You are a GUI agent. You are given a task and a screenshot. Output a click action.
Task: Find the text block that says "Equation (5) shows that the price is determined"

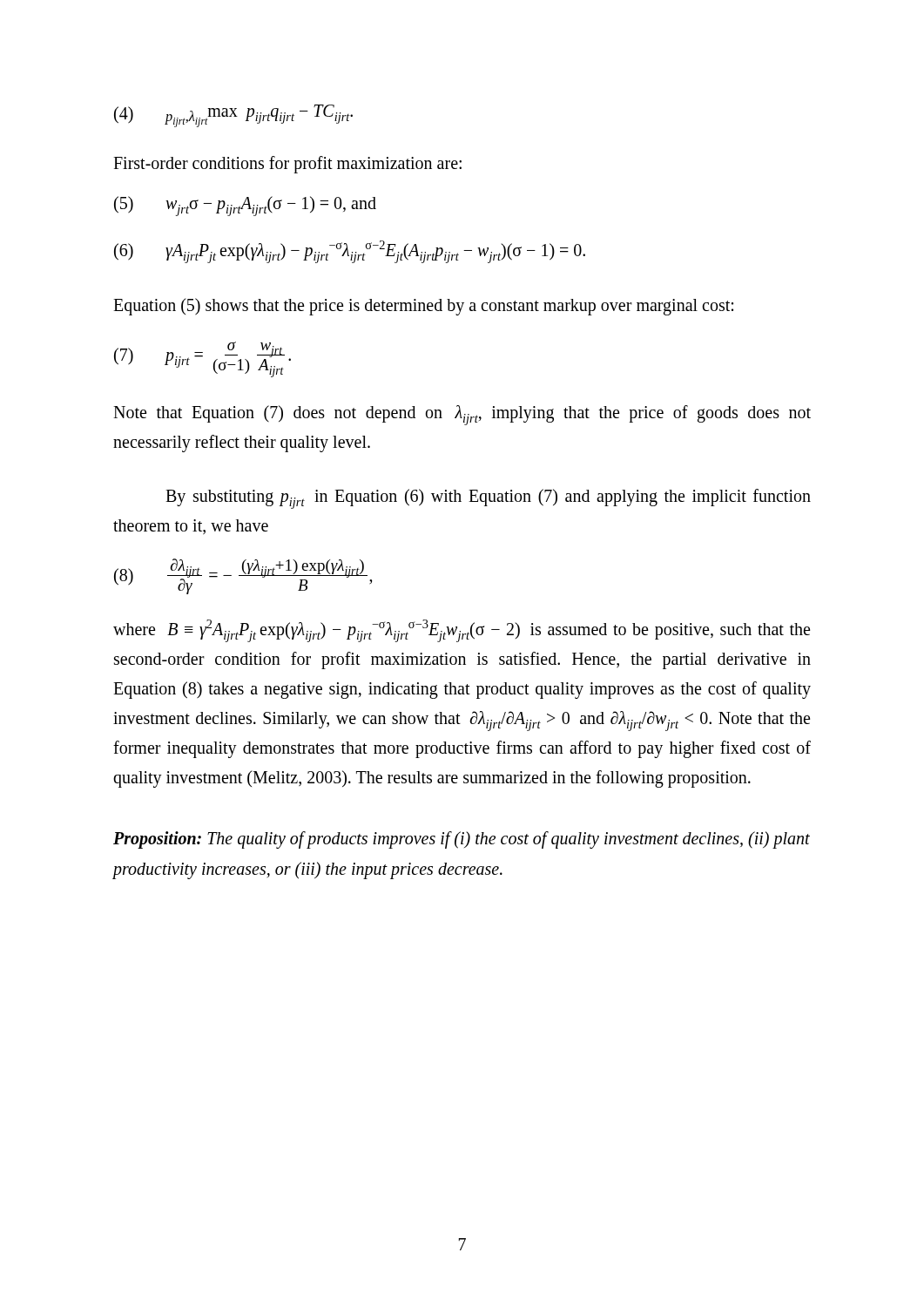click(424, 305)
